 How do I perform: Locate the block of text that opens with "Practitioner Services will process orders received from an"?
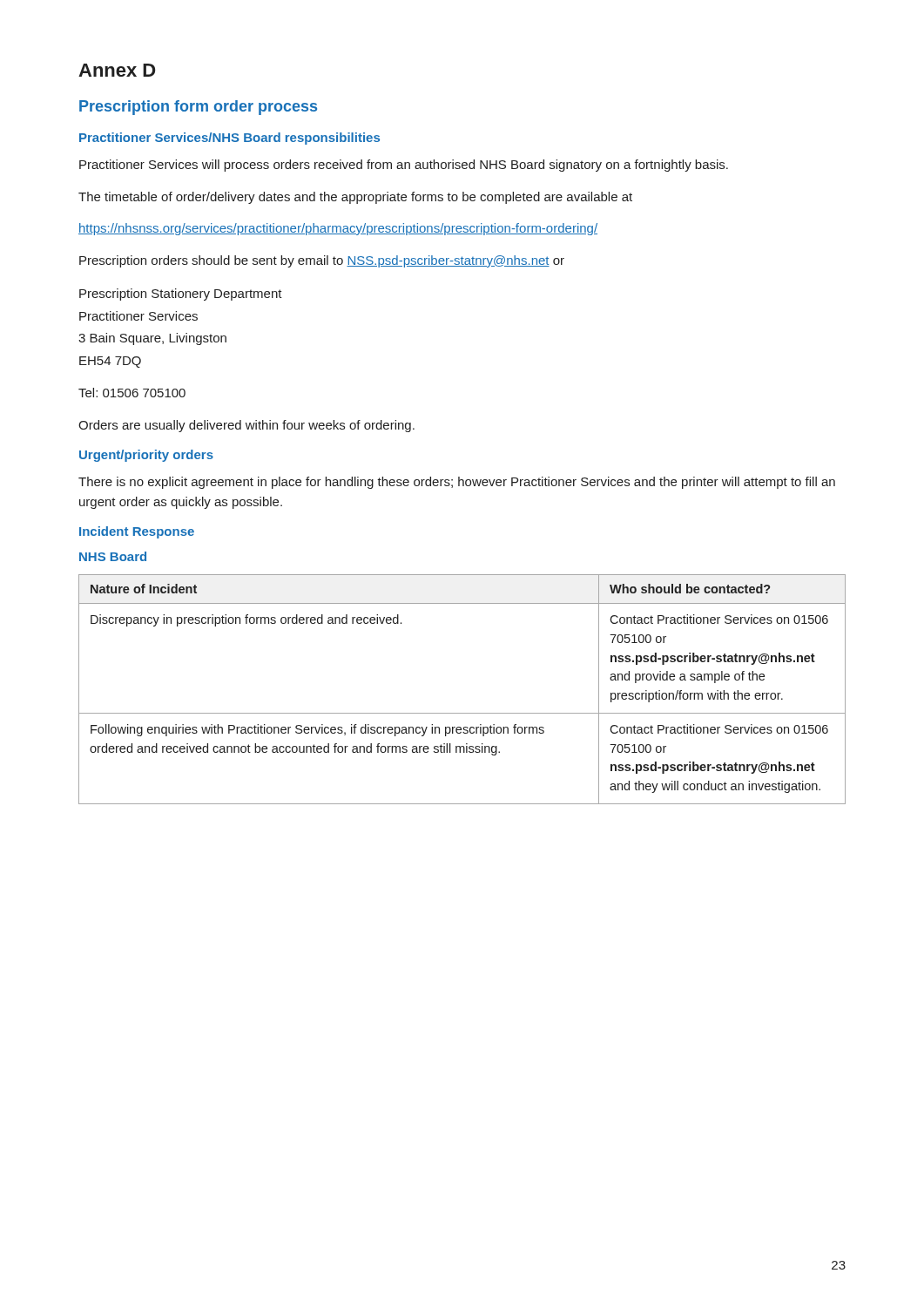[462, 165]
